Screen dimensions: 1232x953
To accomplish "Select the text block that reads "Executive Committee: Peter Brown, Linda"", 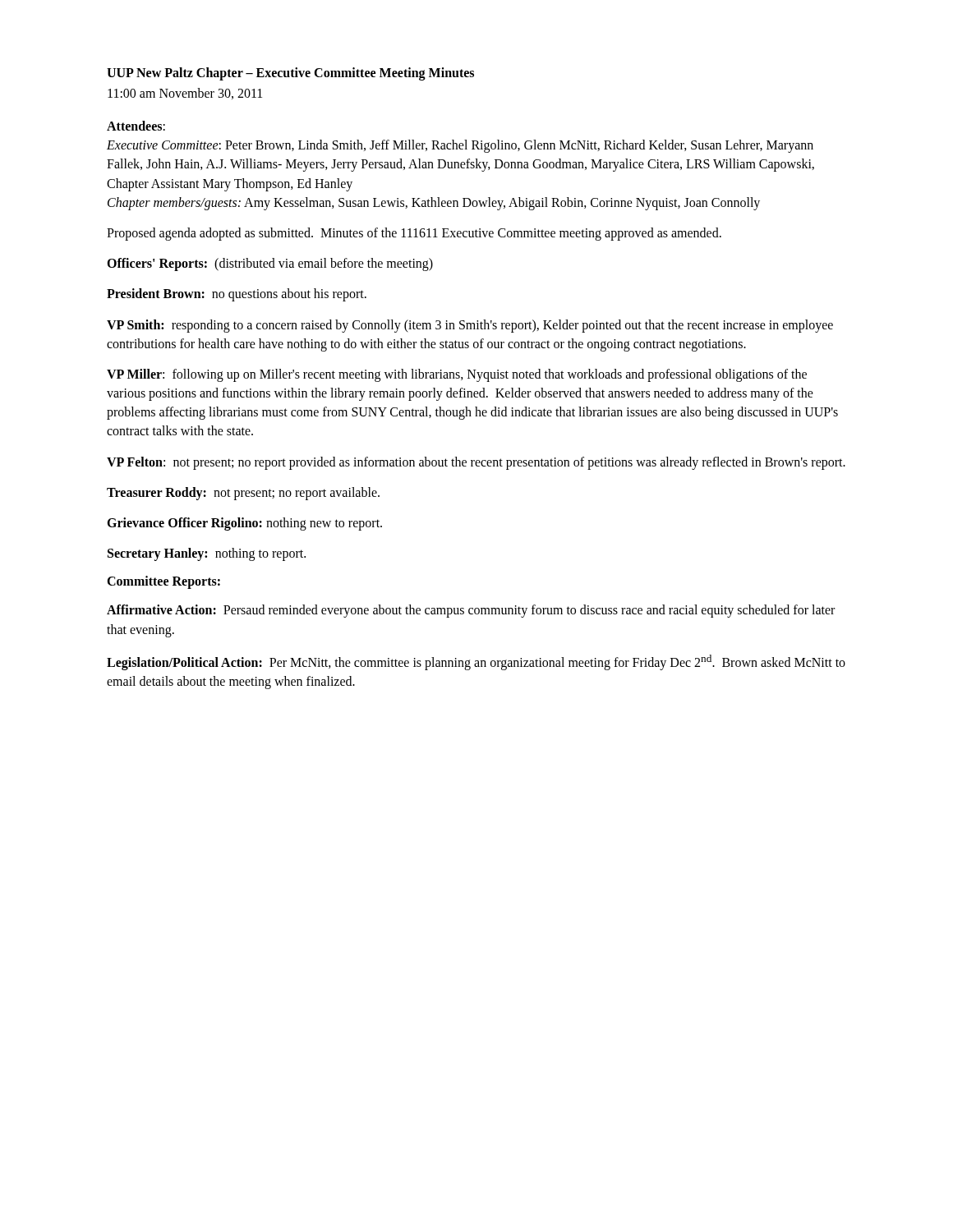I will [461, 174].
